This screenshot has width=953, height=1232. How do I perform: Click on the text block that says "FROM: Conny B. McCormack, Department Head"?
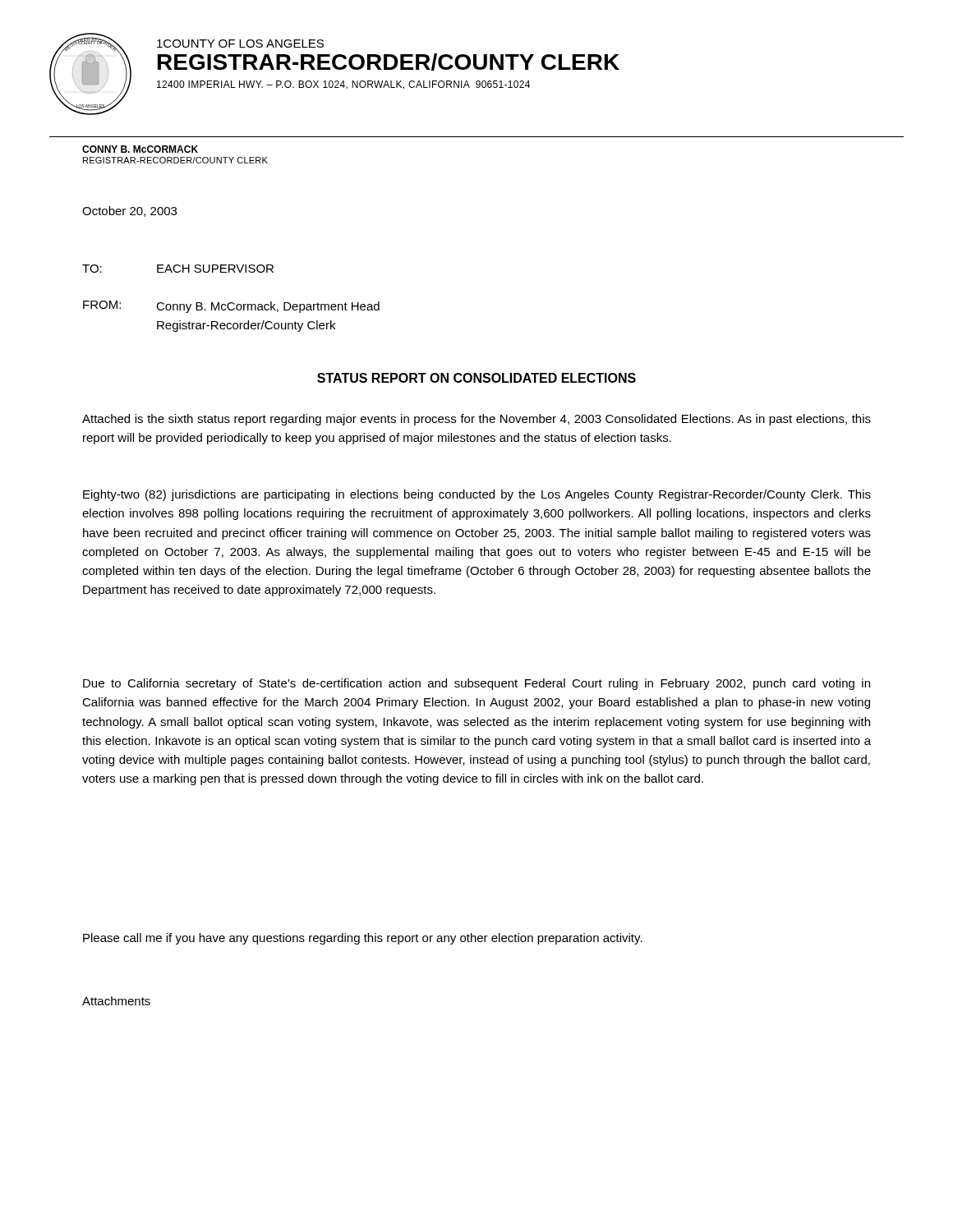pyautogui.click(x=231, y=316)
